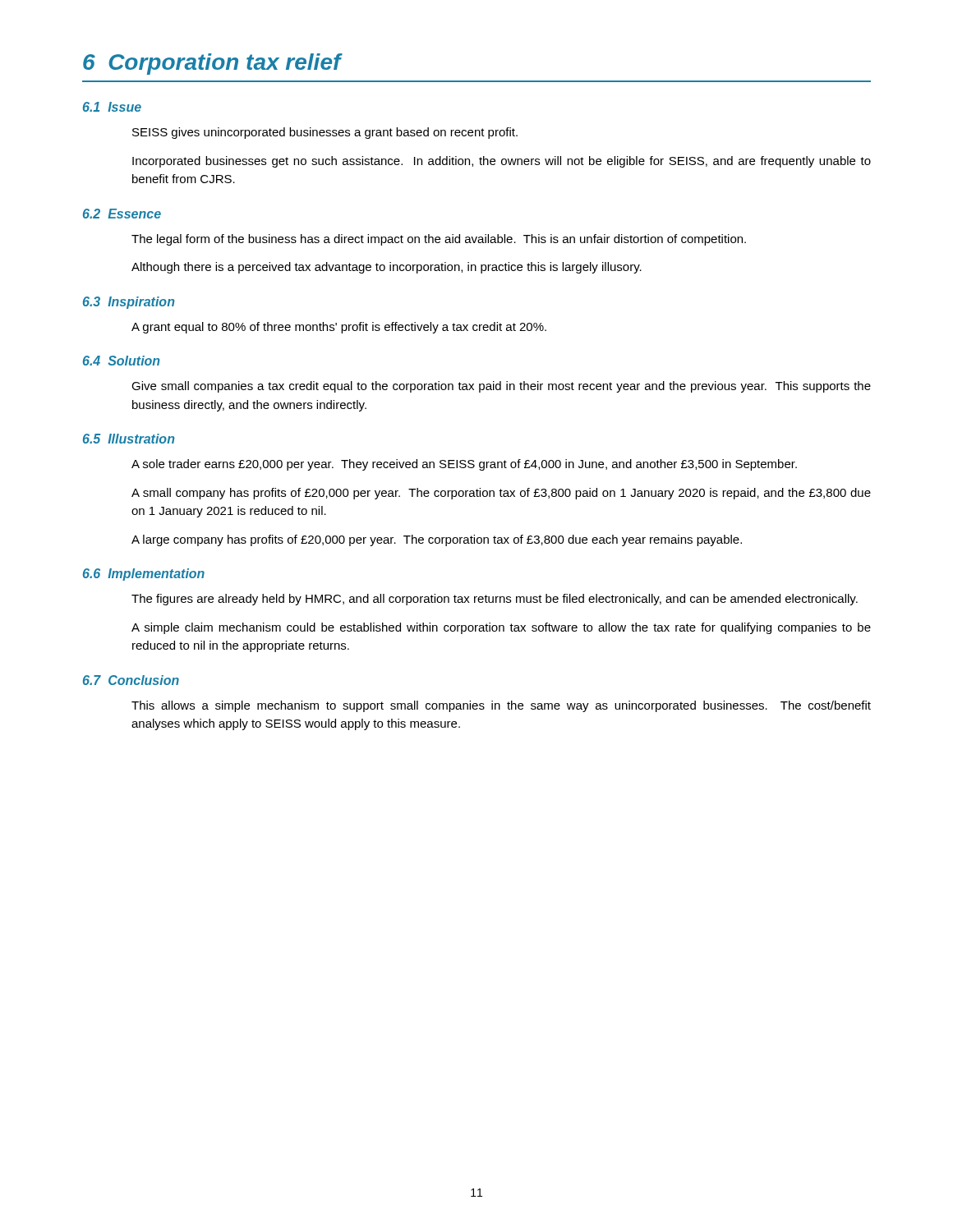This screenshot has height=1232, width=953.
Task: Click on the block starting "SEISS gives unincorporated businesses a"
Action: point(325,132)
